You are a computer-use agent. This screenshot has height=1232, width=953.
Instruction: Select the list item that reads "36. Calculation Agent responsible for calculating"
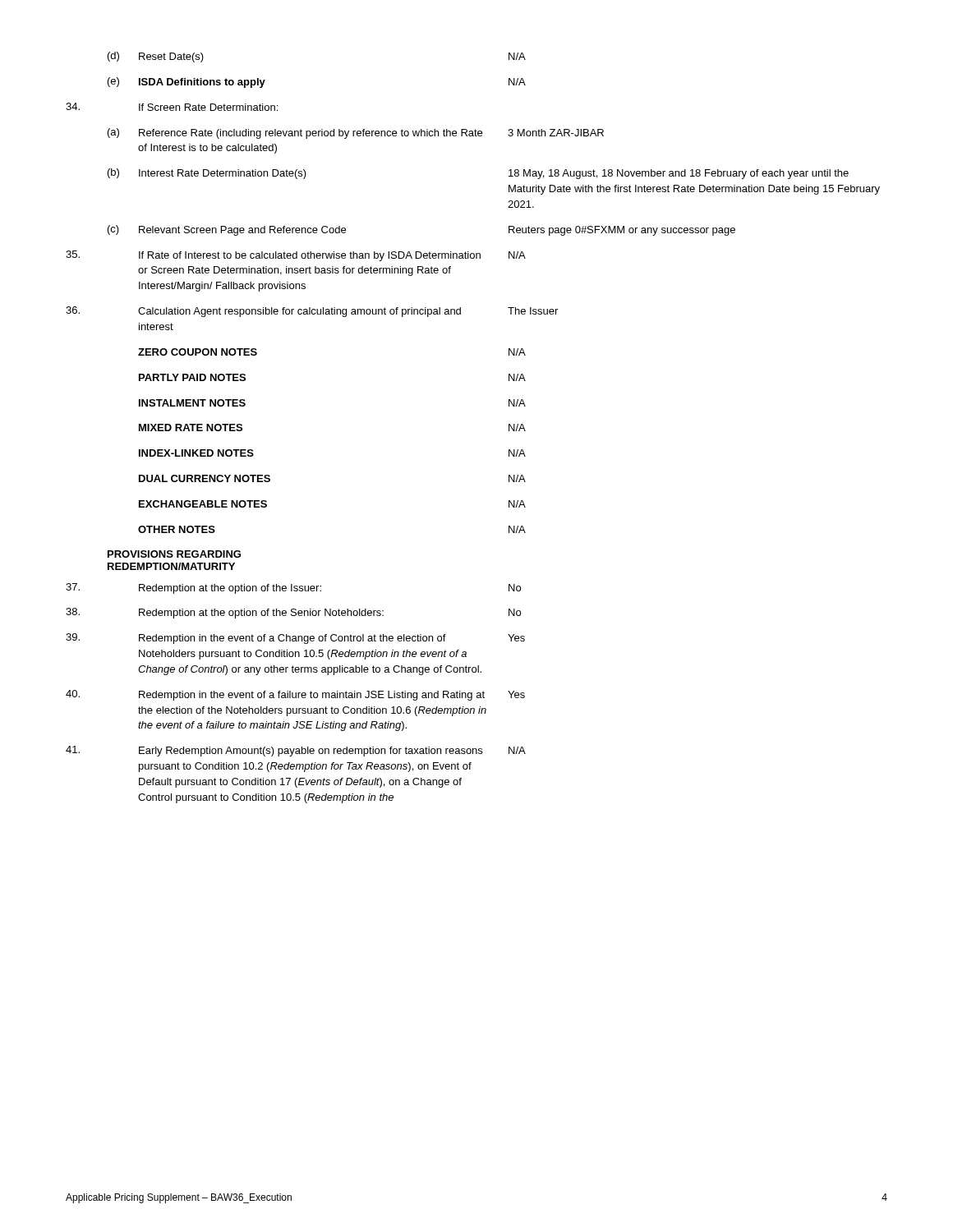(312, 312)
